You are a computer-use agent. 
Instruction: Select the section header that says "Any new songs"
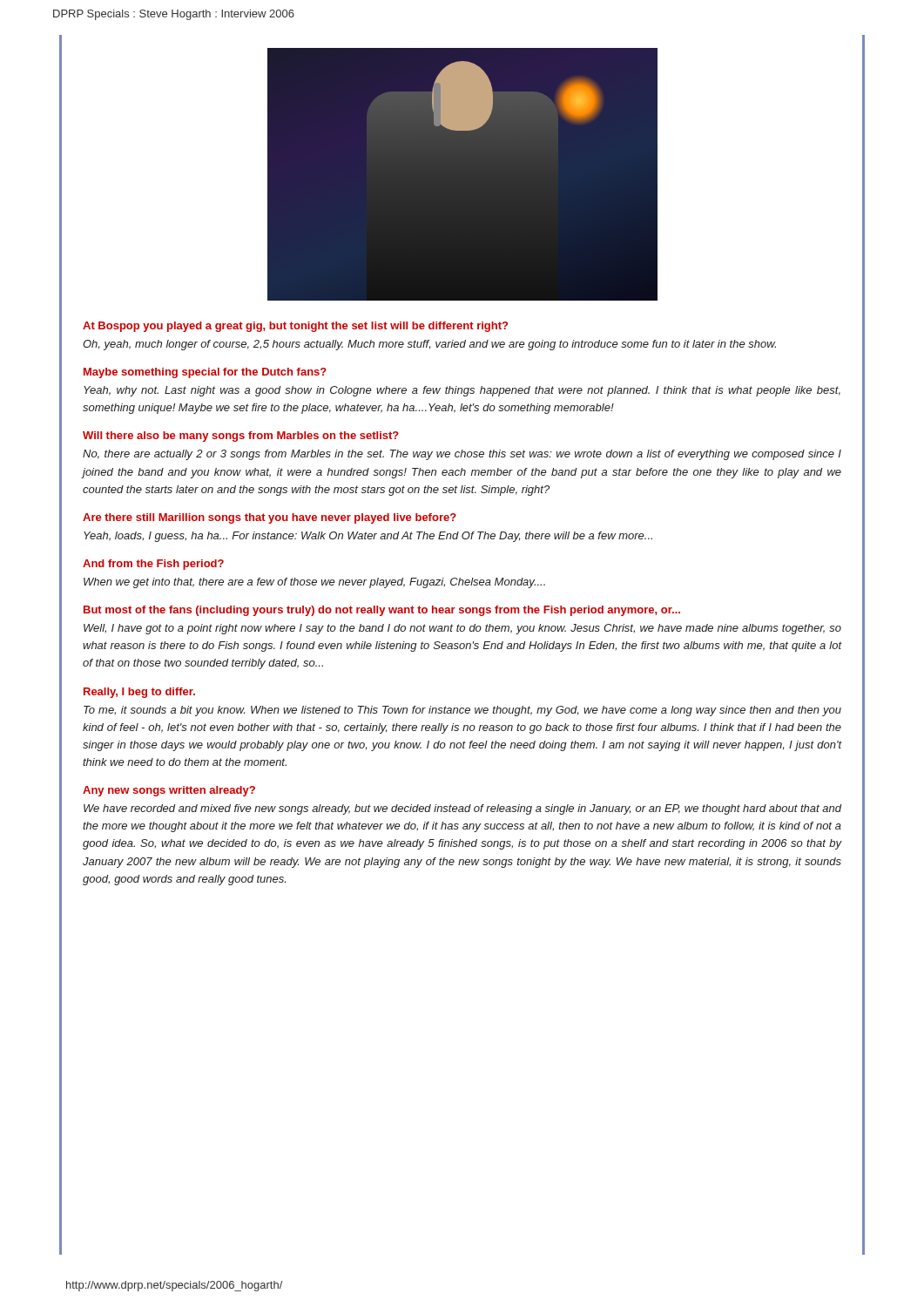[169, 790]
